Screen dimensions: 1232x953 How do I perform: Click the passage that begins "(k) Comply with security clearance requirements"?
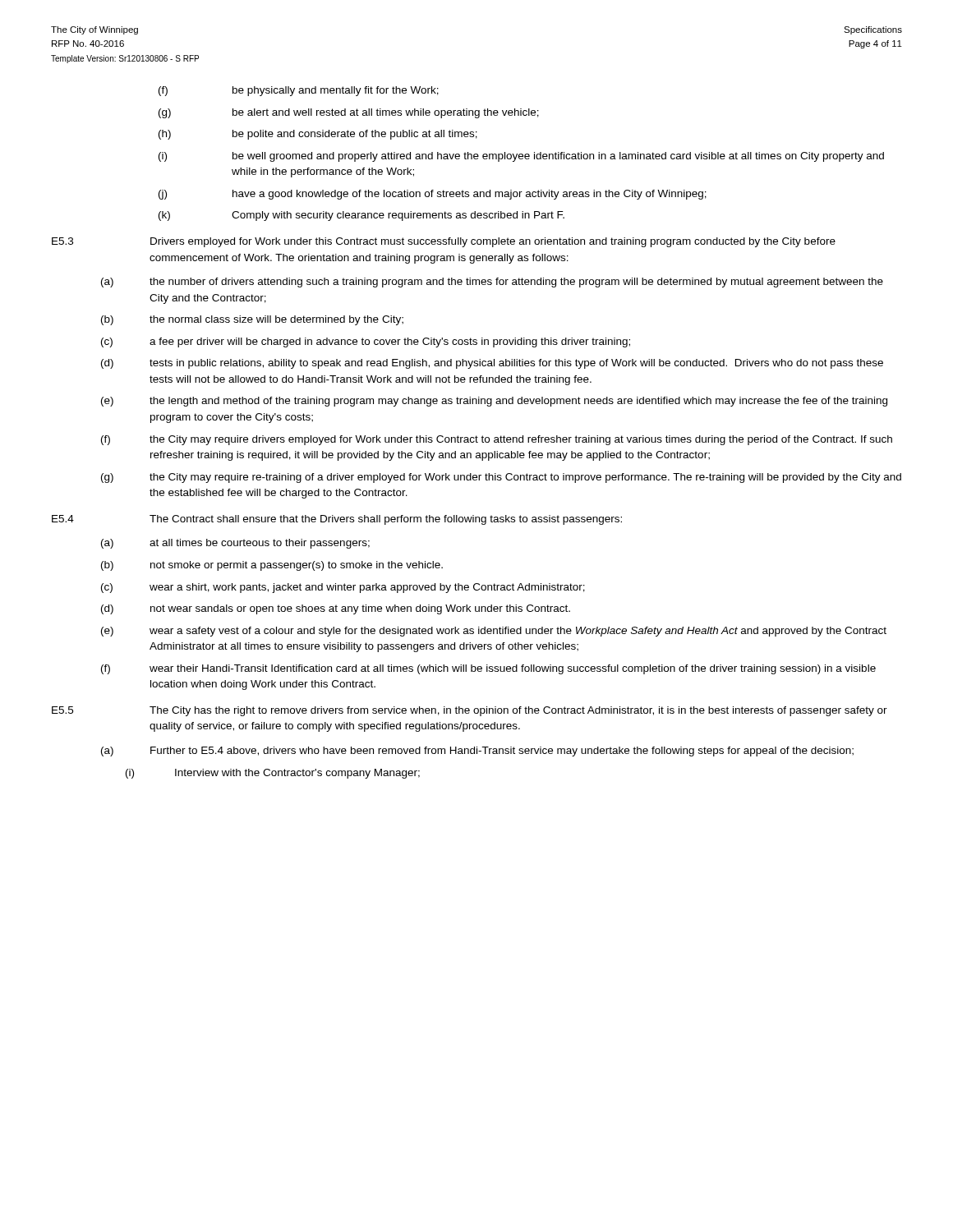(x=476, y=215)
